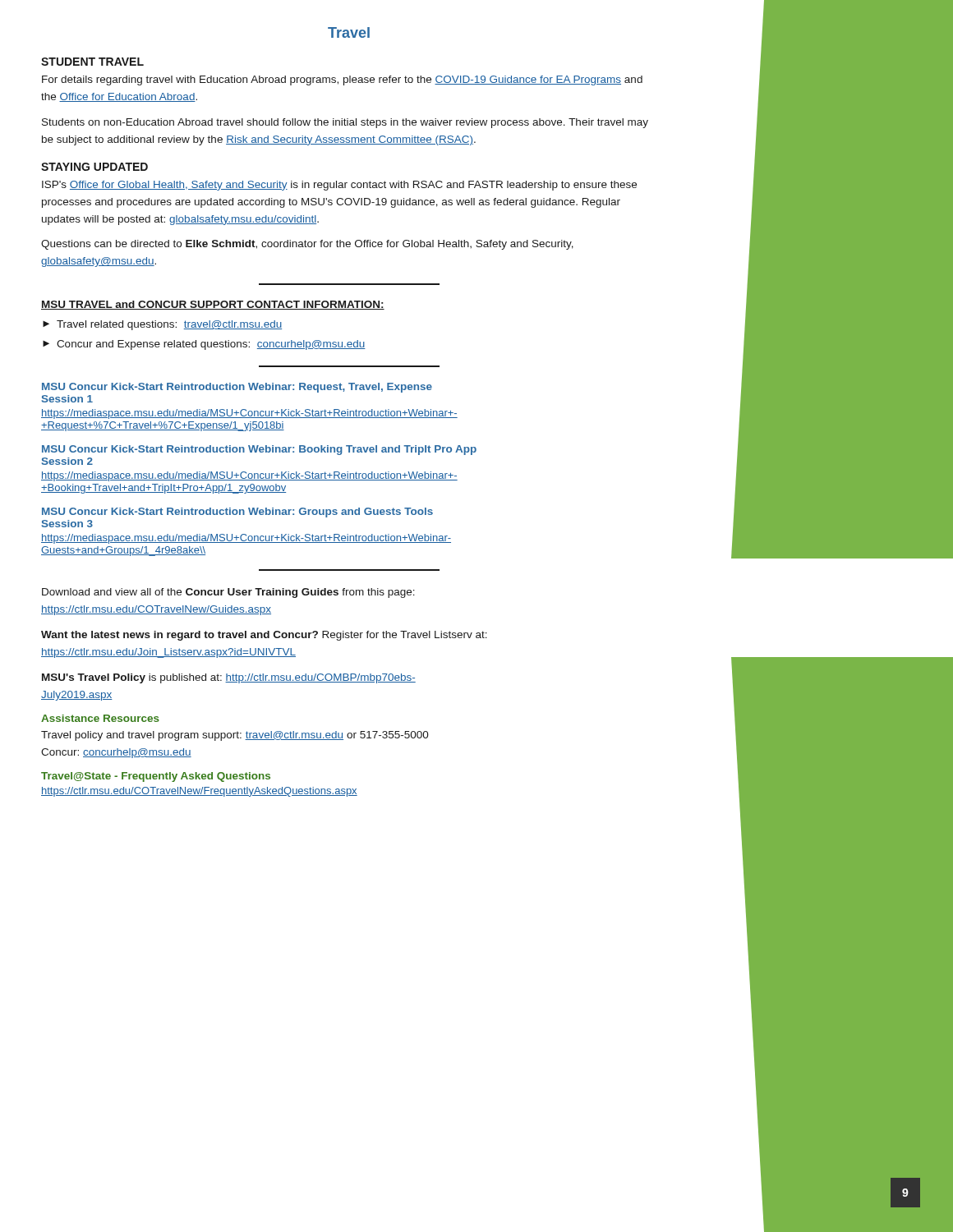Click on the text block containing "Questions can be directed"
This screenshot has width=953, height=1232.
click(307, 252)
